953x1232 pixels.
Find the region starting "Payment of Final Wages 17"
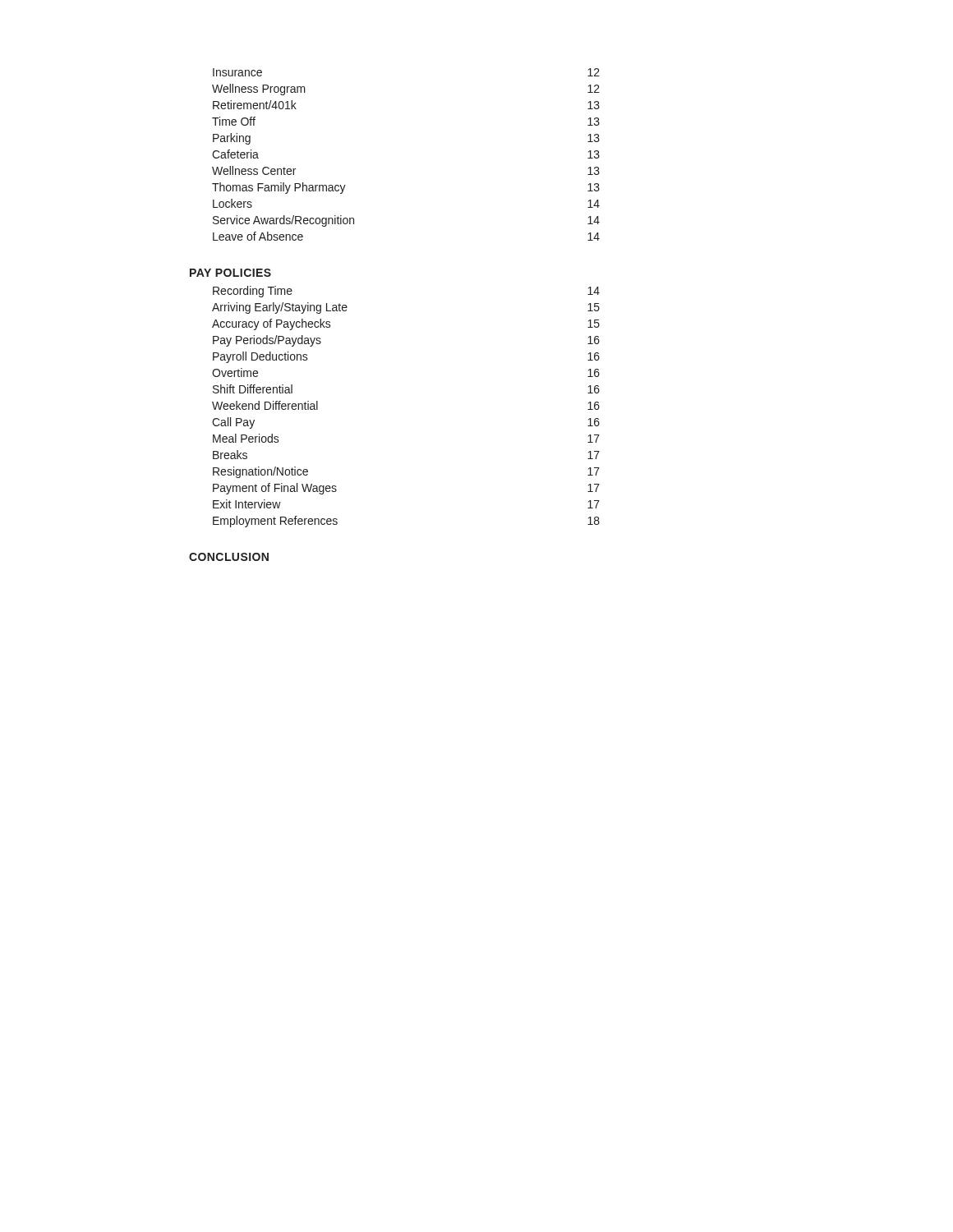(277, 488)
